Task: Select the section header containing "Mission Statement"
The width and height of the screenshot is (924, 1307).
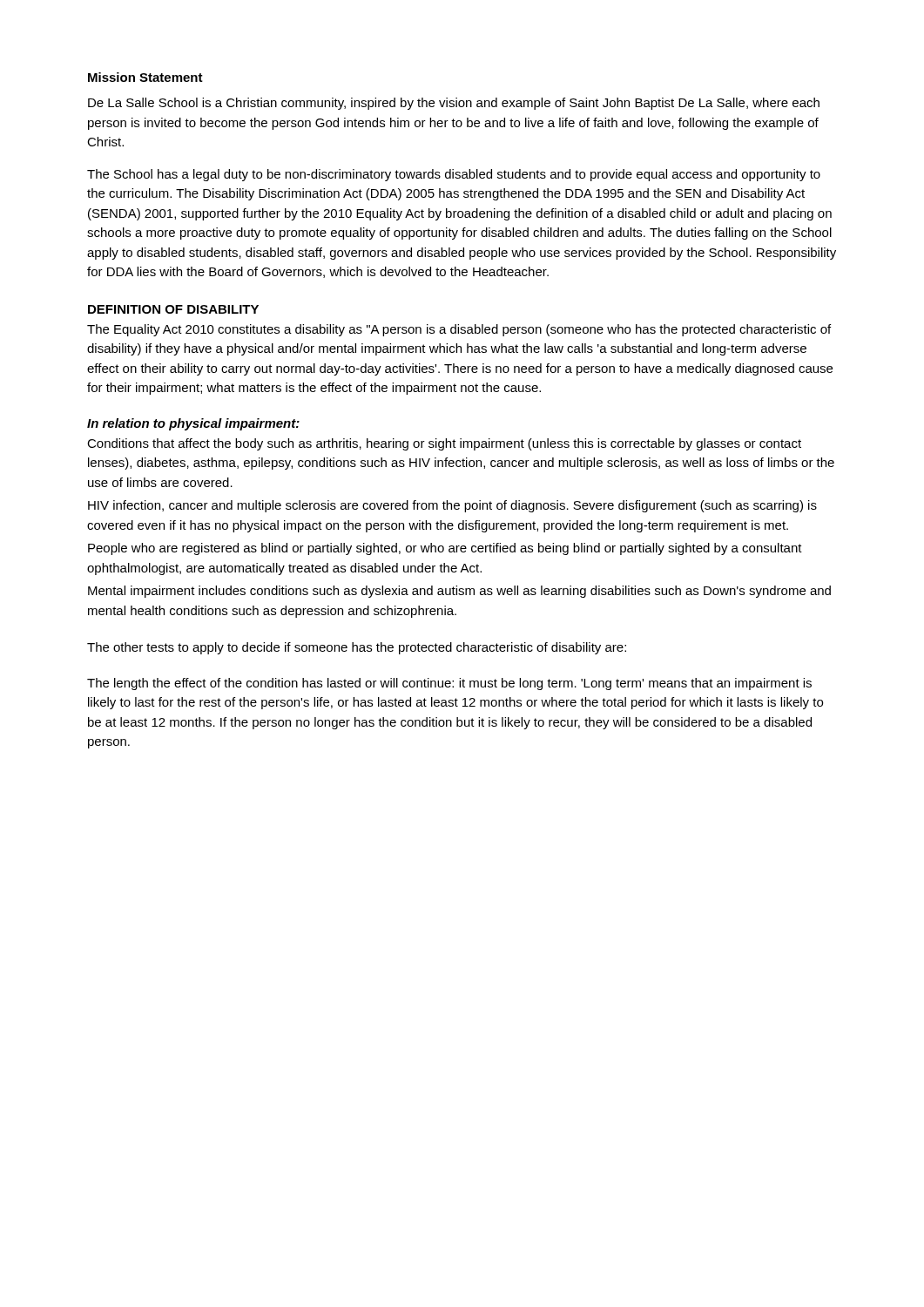Action: [x=145, y=77]
